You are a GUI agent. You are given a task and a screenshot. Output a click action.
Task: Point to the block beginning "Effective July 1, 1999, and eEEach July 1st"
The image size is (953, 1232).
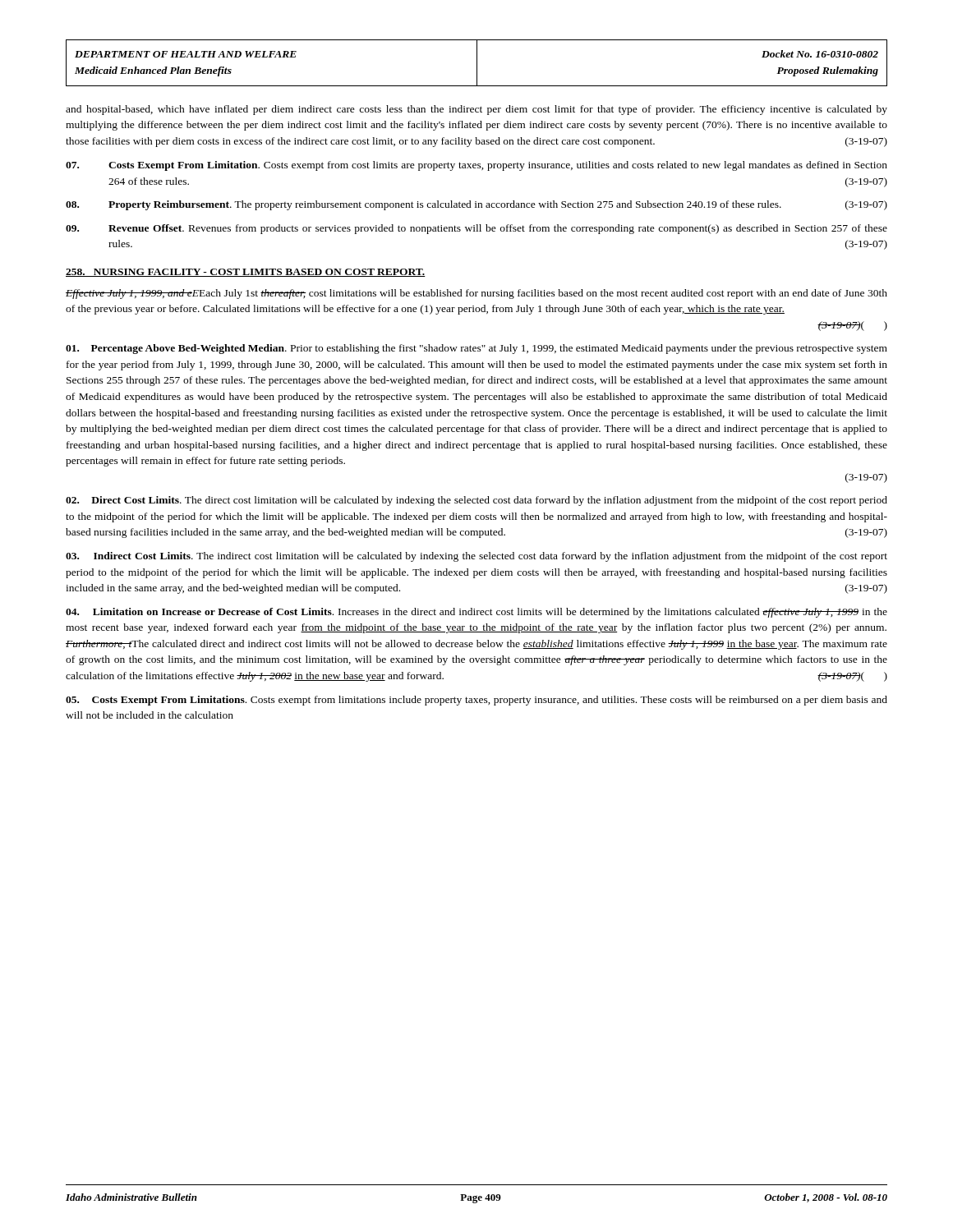coord(476,310)
